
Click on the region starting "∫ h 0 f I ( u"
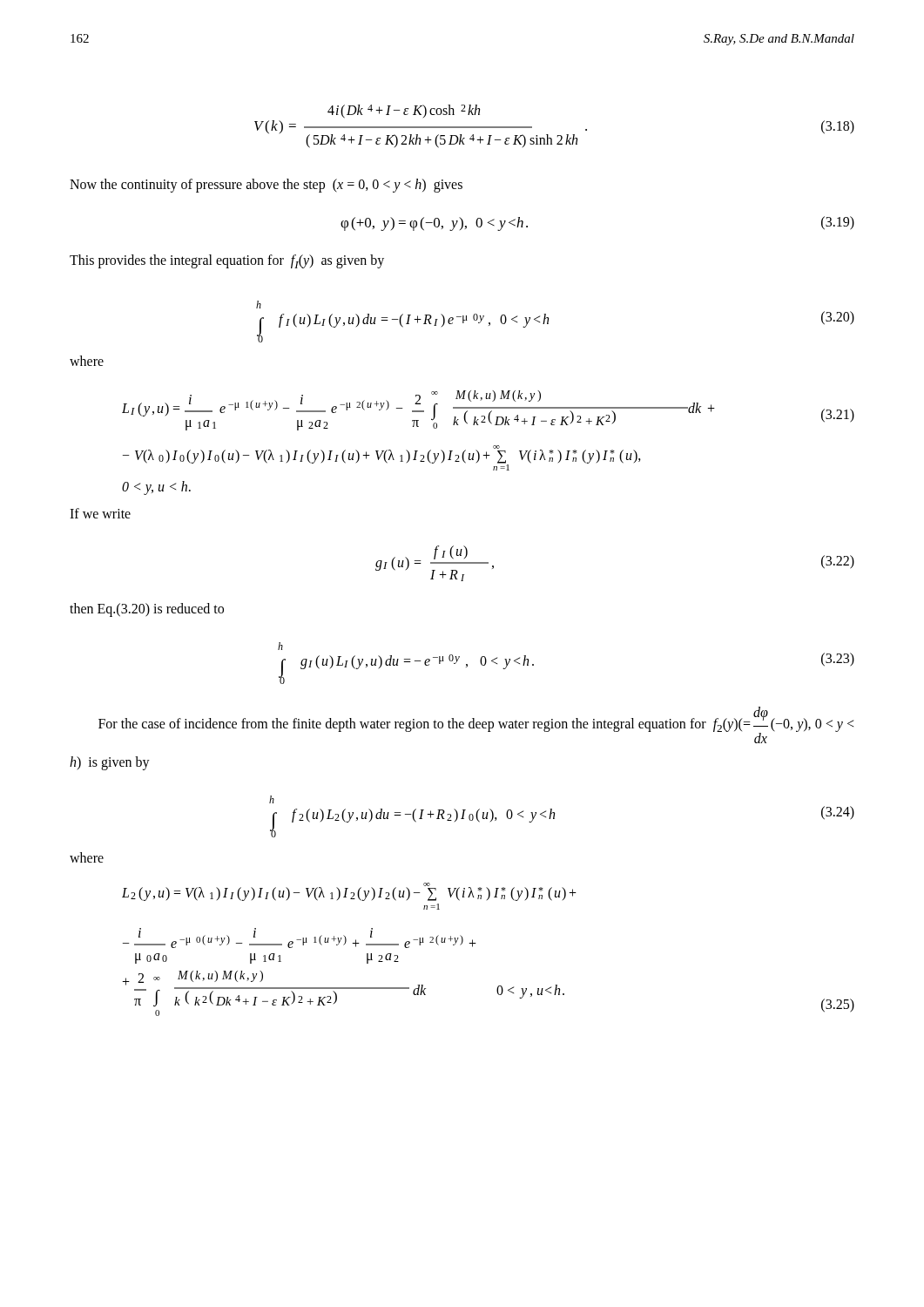click(x=462, y=317)
